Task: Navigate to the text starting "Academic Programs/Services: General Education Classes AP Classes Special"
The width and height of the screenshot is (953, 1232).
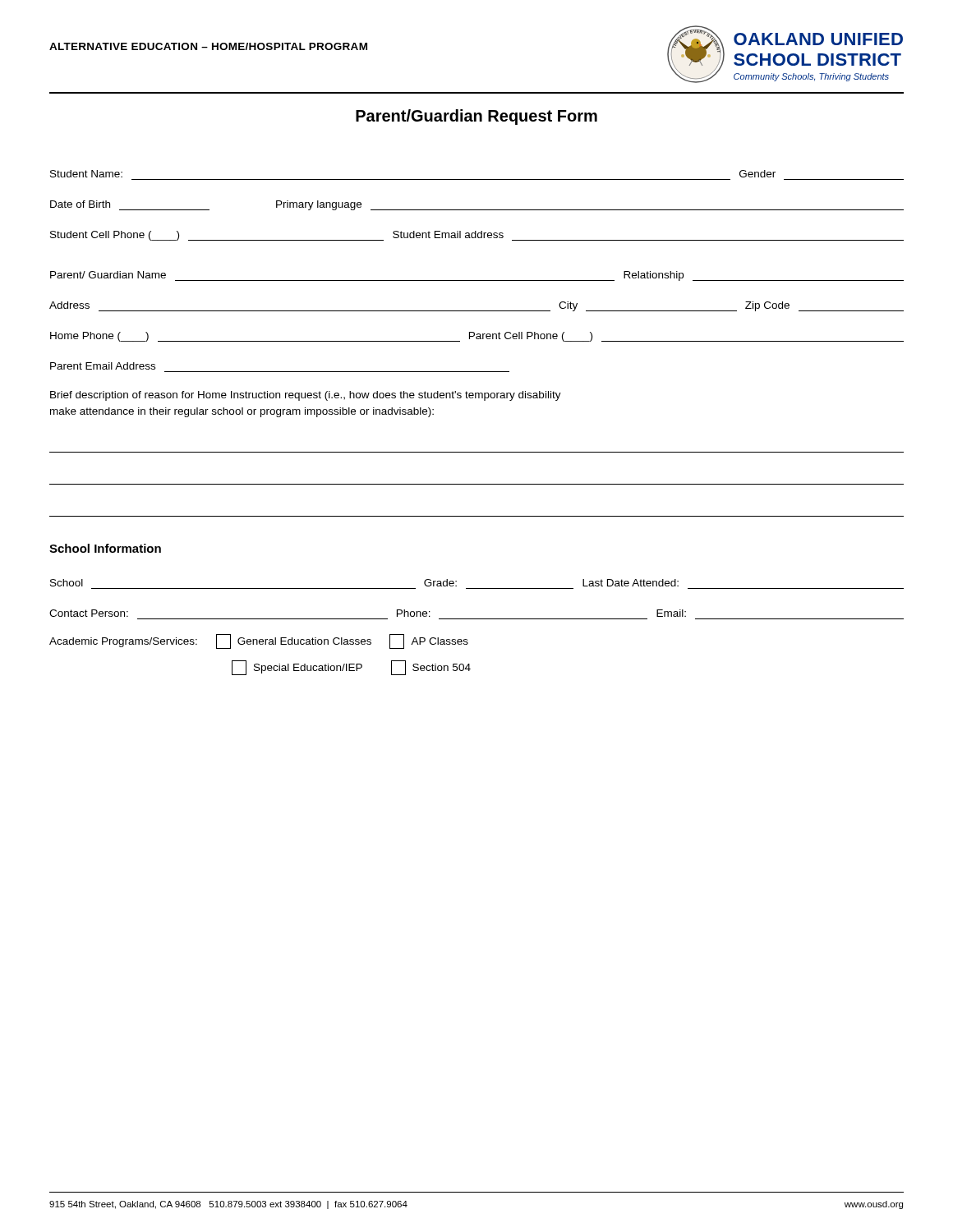Action: [476, 654]
